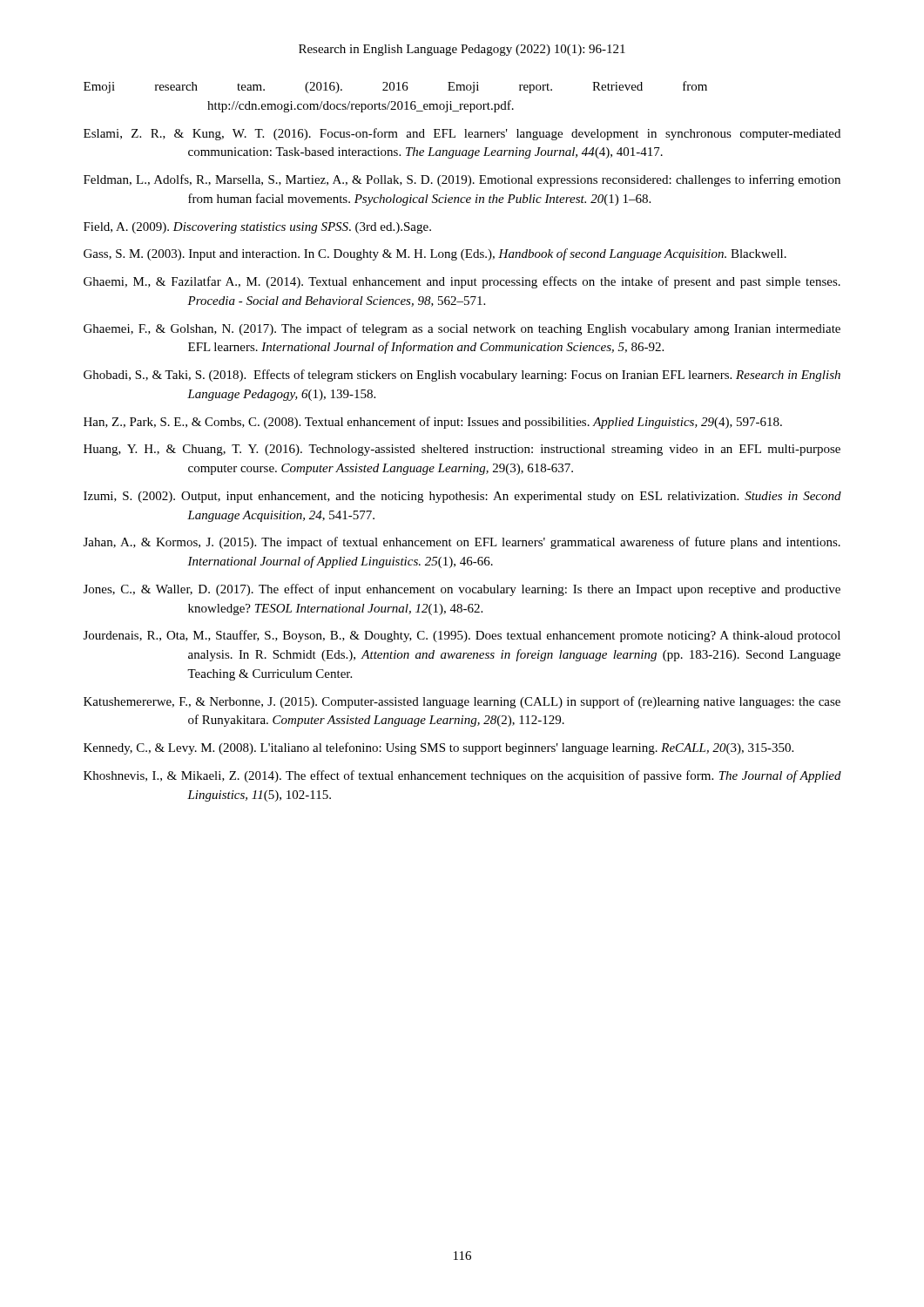Image resolution: width=924 pixels, height=1307 pixels.
Task: Point to the region starting "Field, A. (2009). Discovering statistics"
Action: (258, 226)
